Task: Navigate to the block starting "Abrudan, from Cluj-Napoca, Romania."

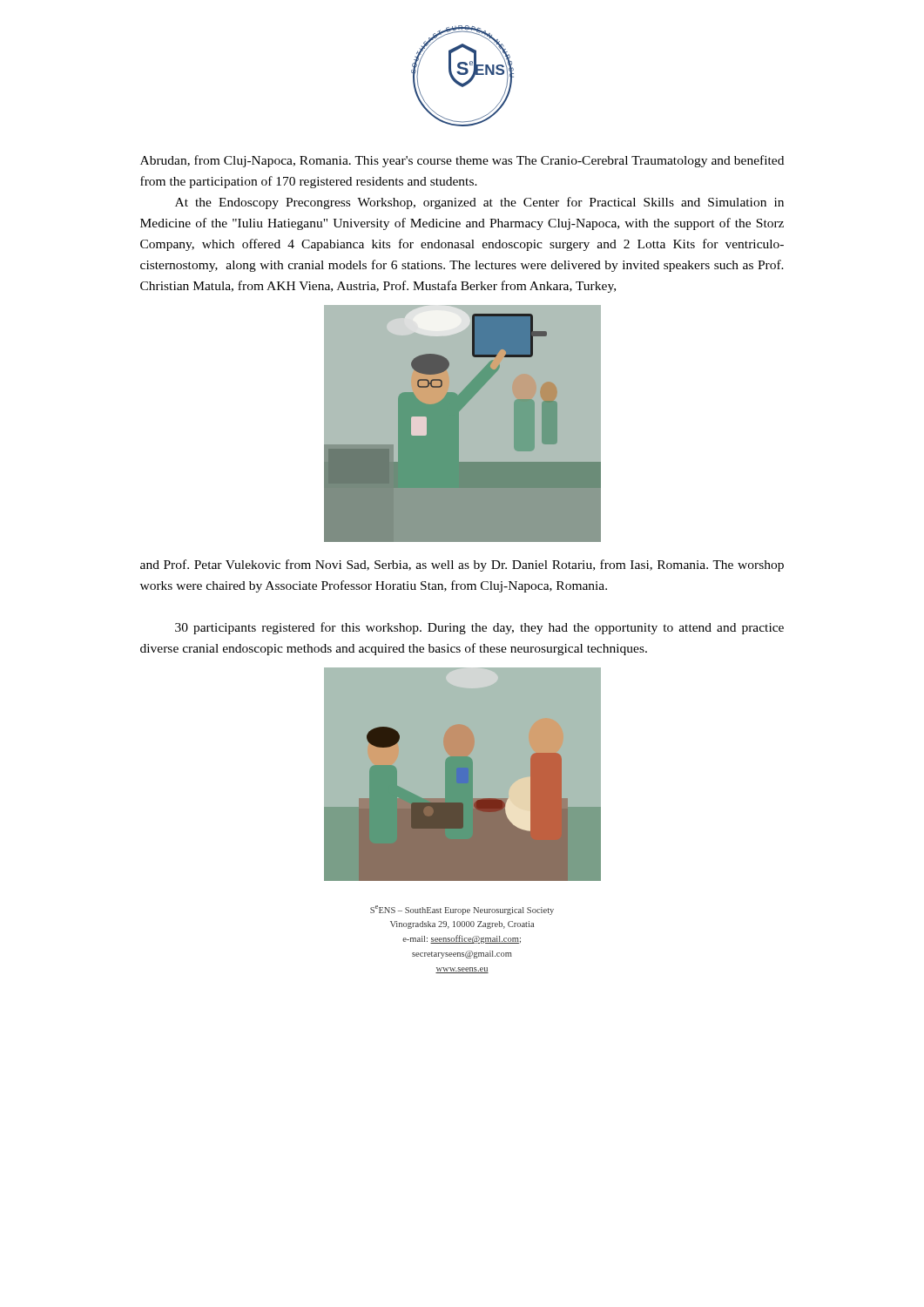Action: [462, 223]
